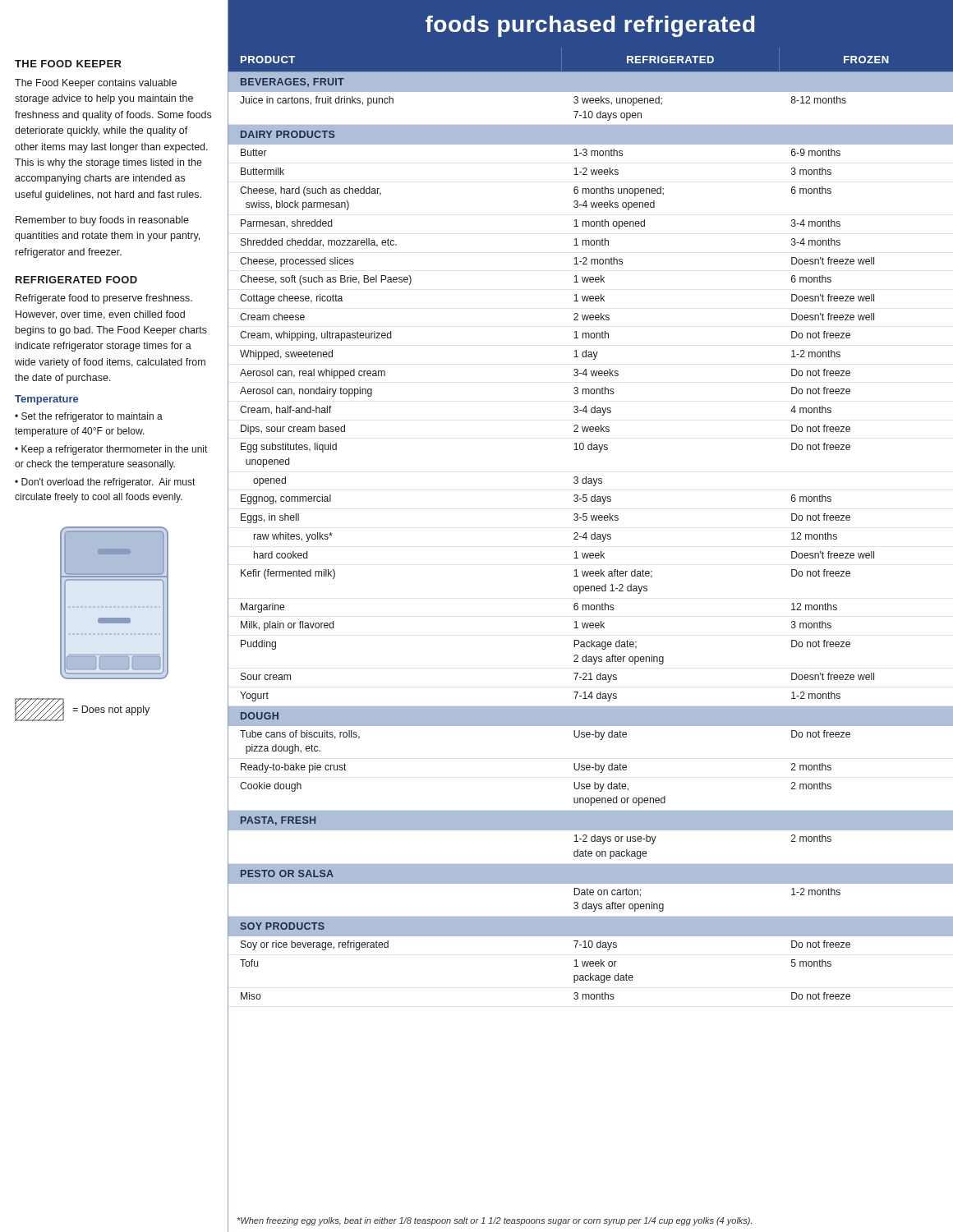Click on the block starting "When freezing egg yolks,"
Viewport: 953px width, 1232px height.
click(x=495, y=1221)
